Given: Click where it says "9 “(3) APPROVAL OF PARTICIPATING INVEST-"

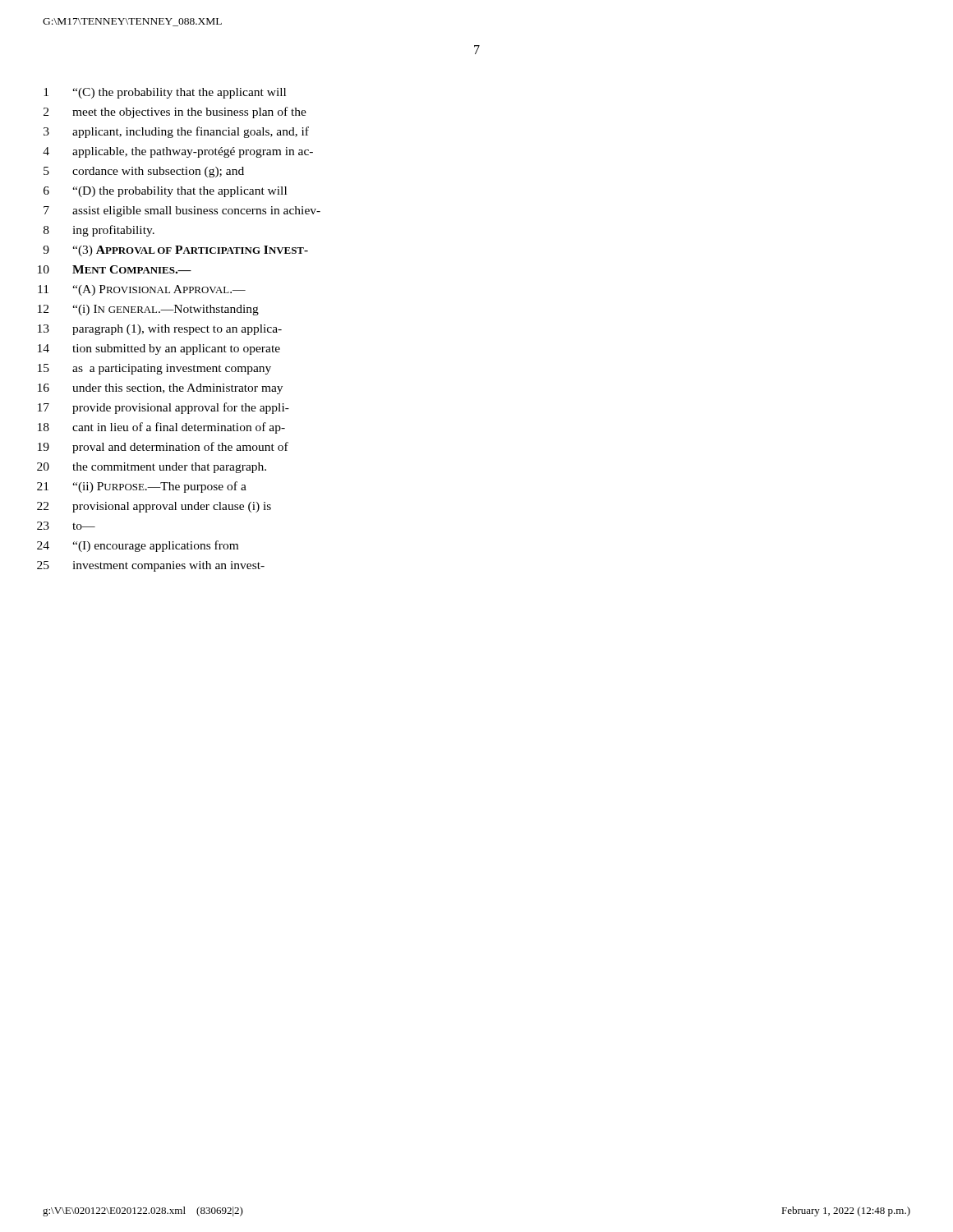Looking at the screenshot, I should 175,251.
